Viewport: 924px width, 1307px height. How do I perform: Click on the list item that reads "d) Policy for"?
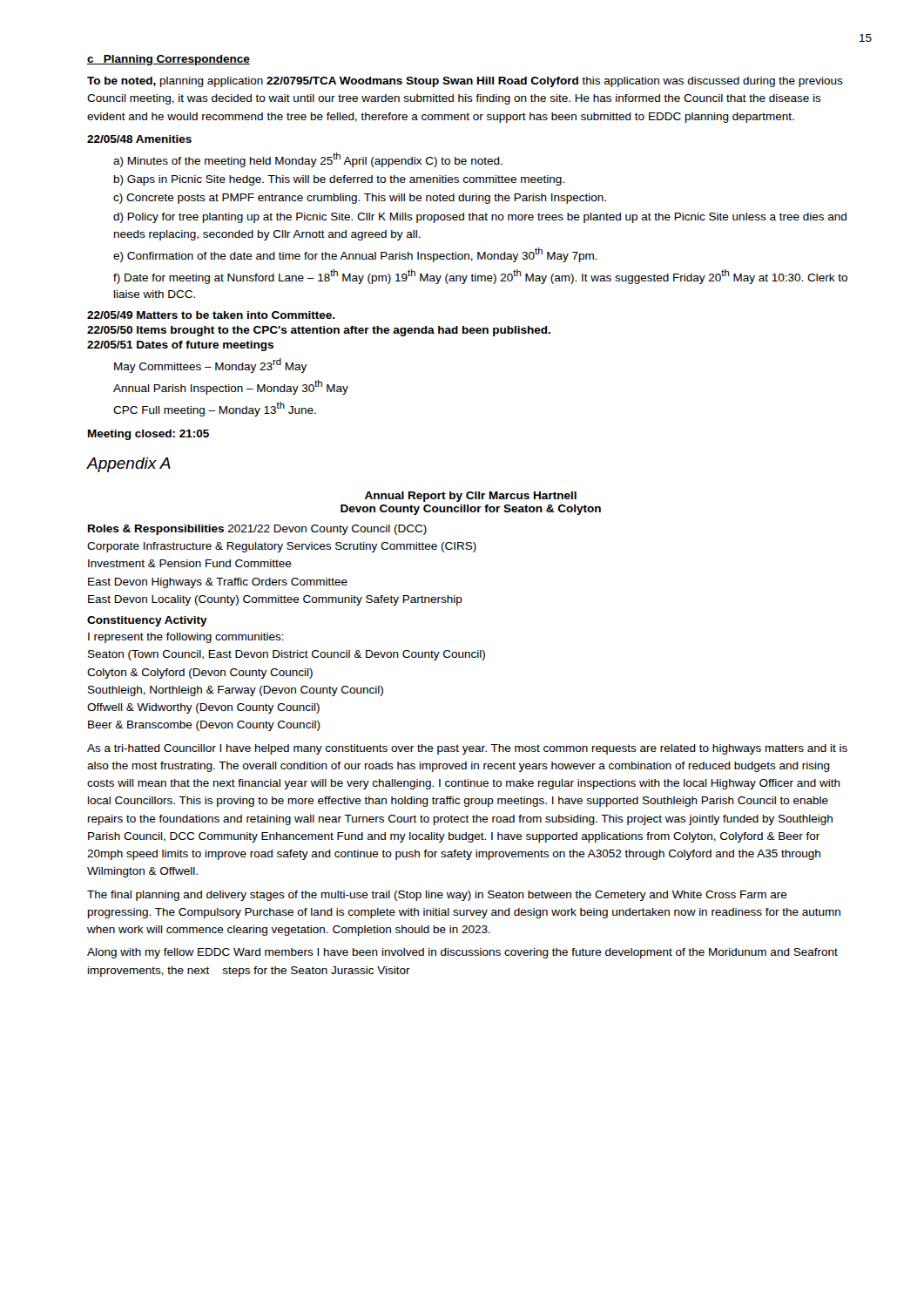click(x=480, y=225)
